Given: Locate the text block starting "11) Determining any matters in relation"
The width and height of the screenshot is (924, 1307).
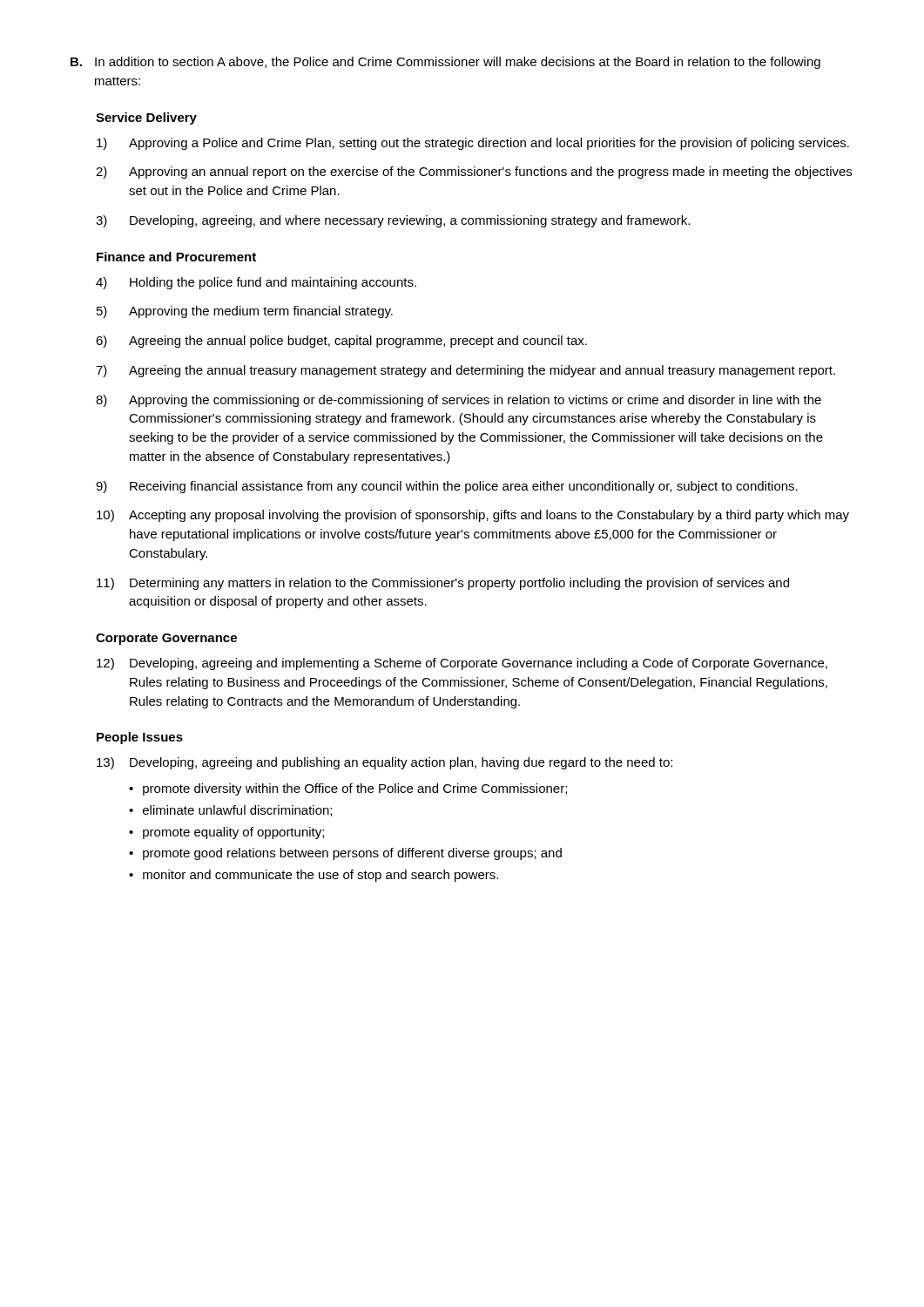Looking at the screenshot, I should pyautogui.click(x=475, y=592).
